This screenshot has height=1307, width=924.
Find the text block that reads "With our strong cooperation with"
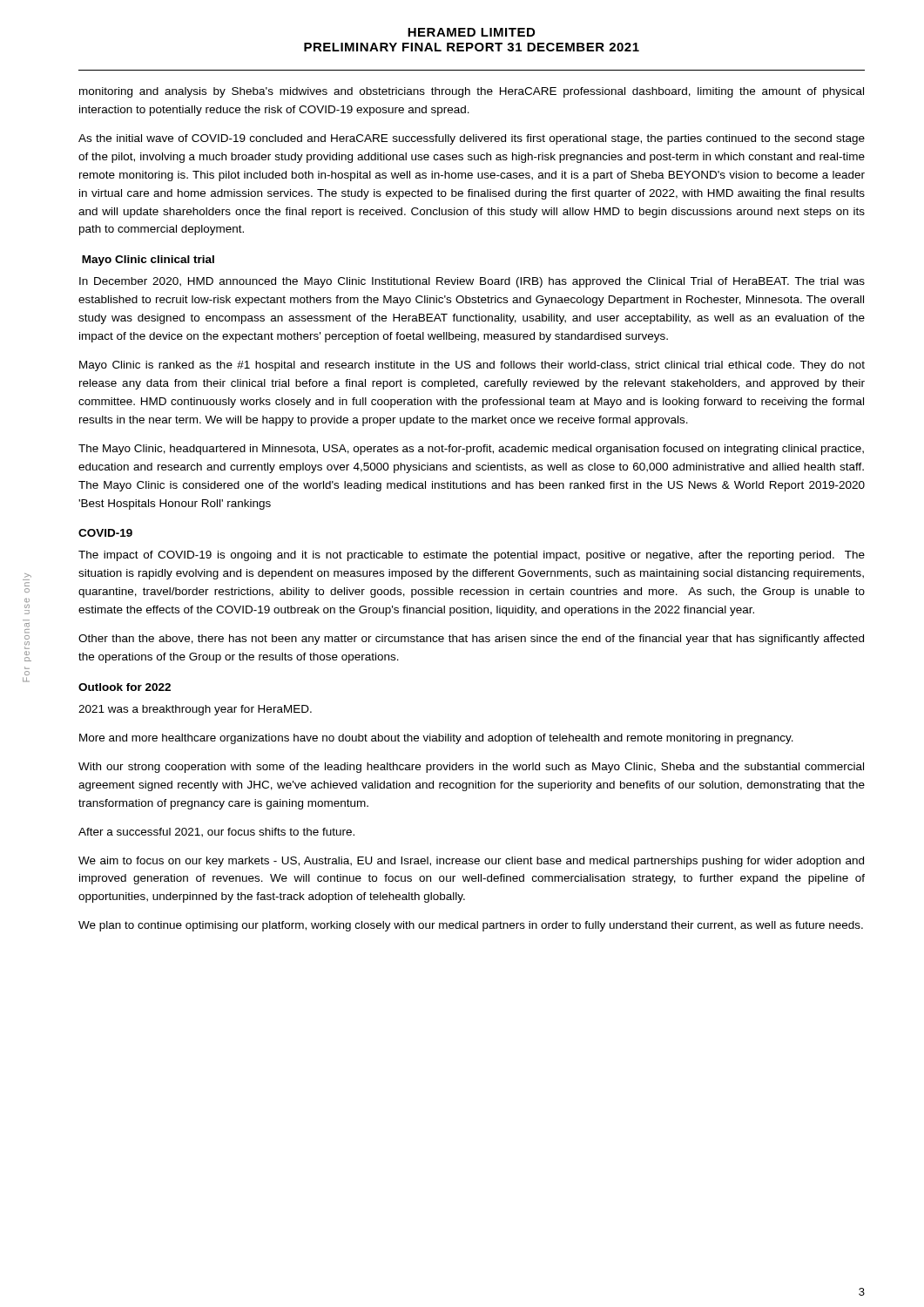point(472,784)
